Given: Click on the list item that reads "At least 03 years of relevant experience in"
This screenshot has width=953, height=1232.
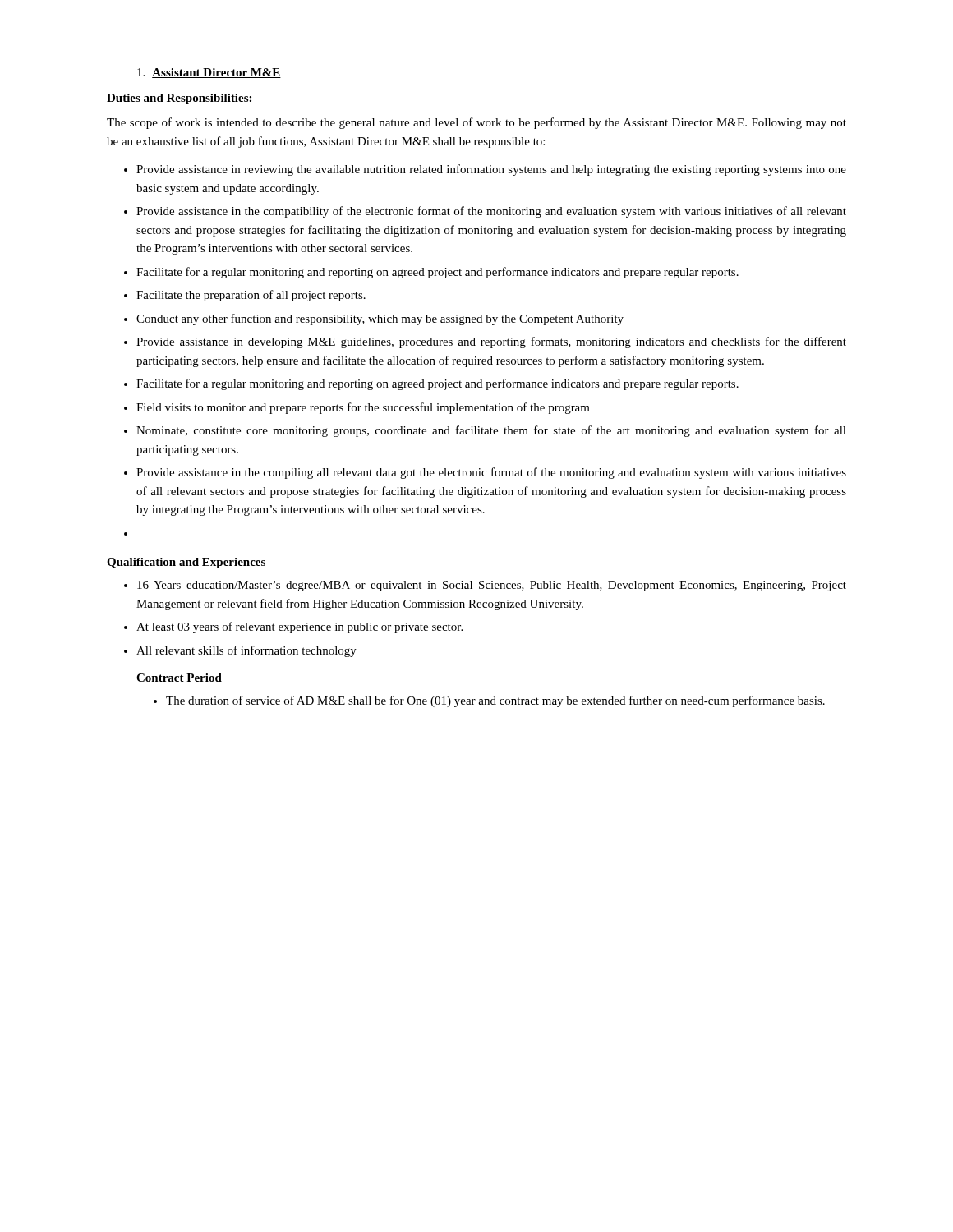Looking at the screenshot, I should point(300,627).
